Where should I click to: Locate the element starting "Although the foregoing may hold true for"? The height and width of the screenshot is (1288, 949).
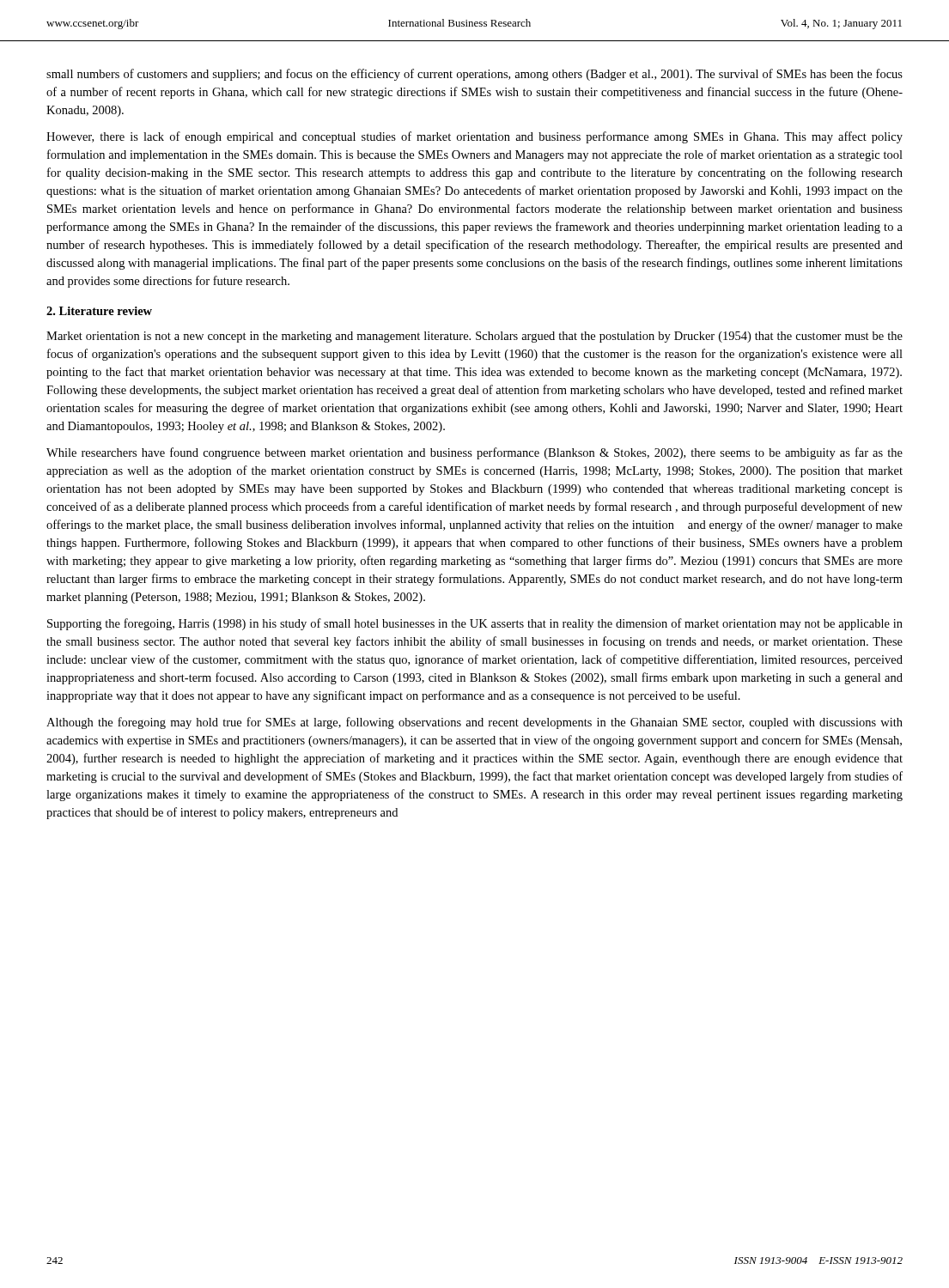tap(474, 768)
